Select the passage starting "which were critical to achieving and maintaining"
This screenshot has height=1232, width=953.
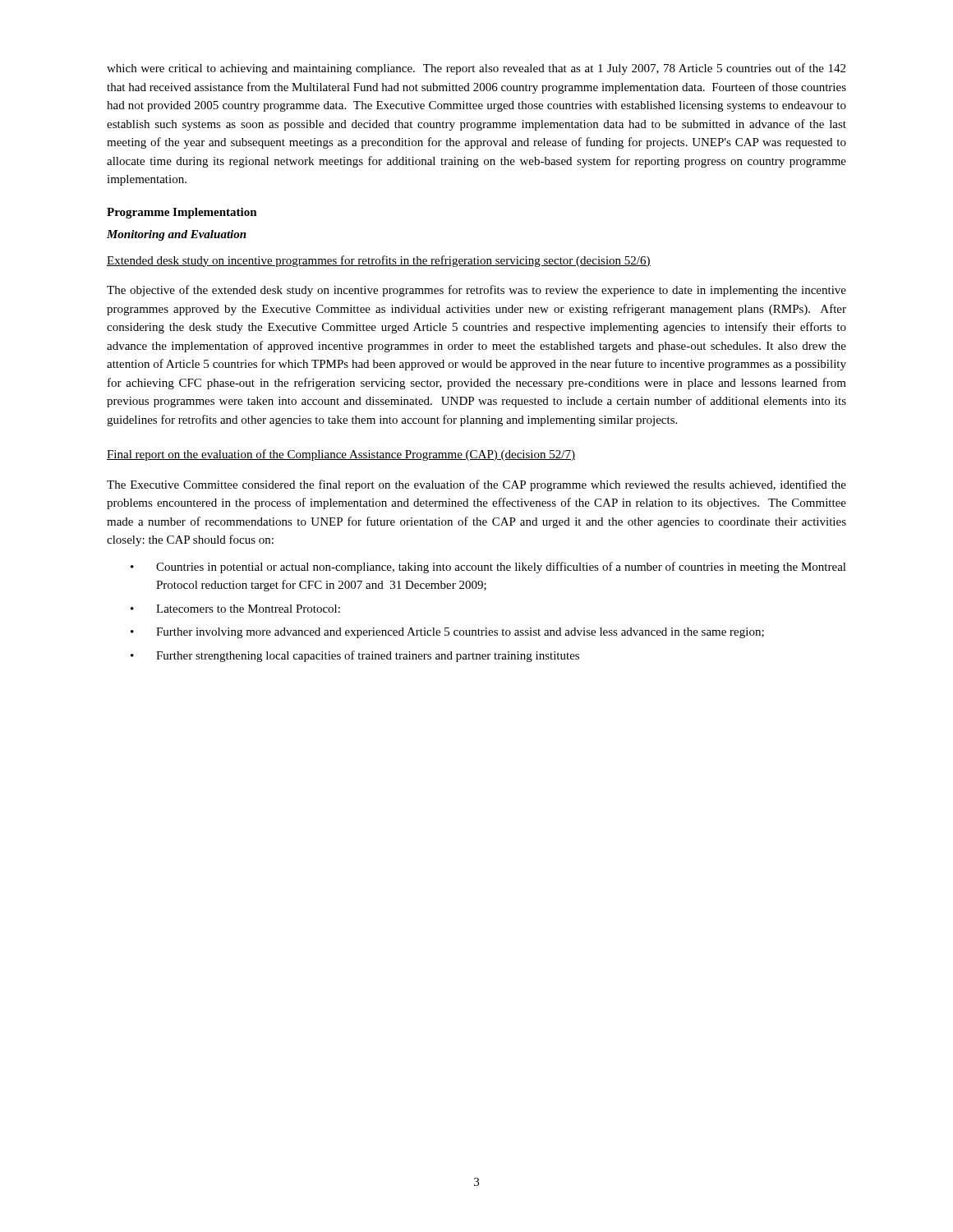[476, 124]
